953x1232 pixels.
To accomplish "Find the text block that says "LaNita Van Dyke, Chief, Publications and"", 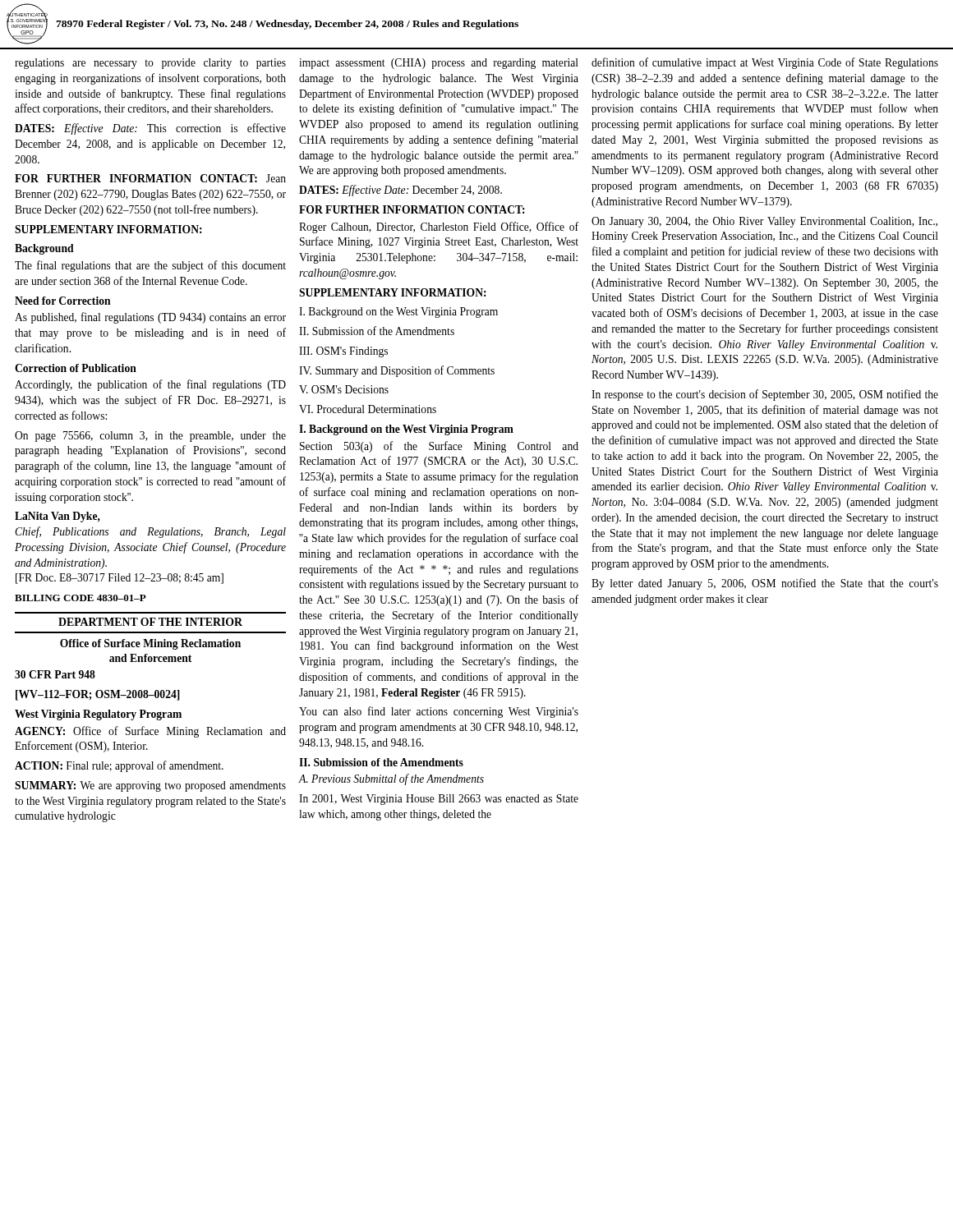I will (x=150, y=557).
